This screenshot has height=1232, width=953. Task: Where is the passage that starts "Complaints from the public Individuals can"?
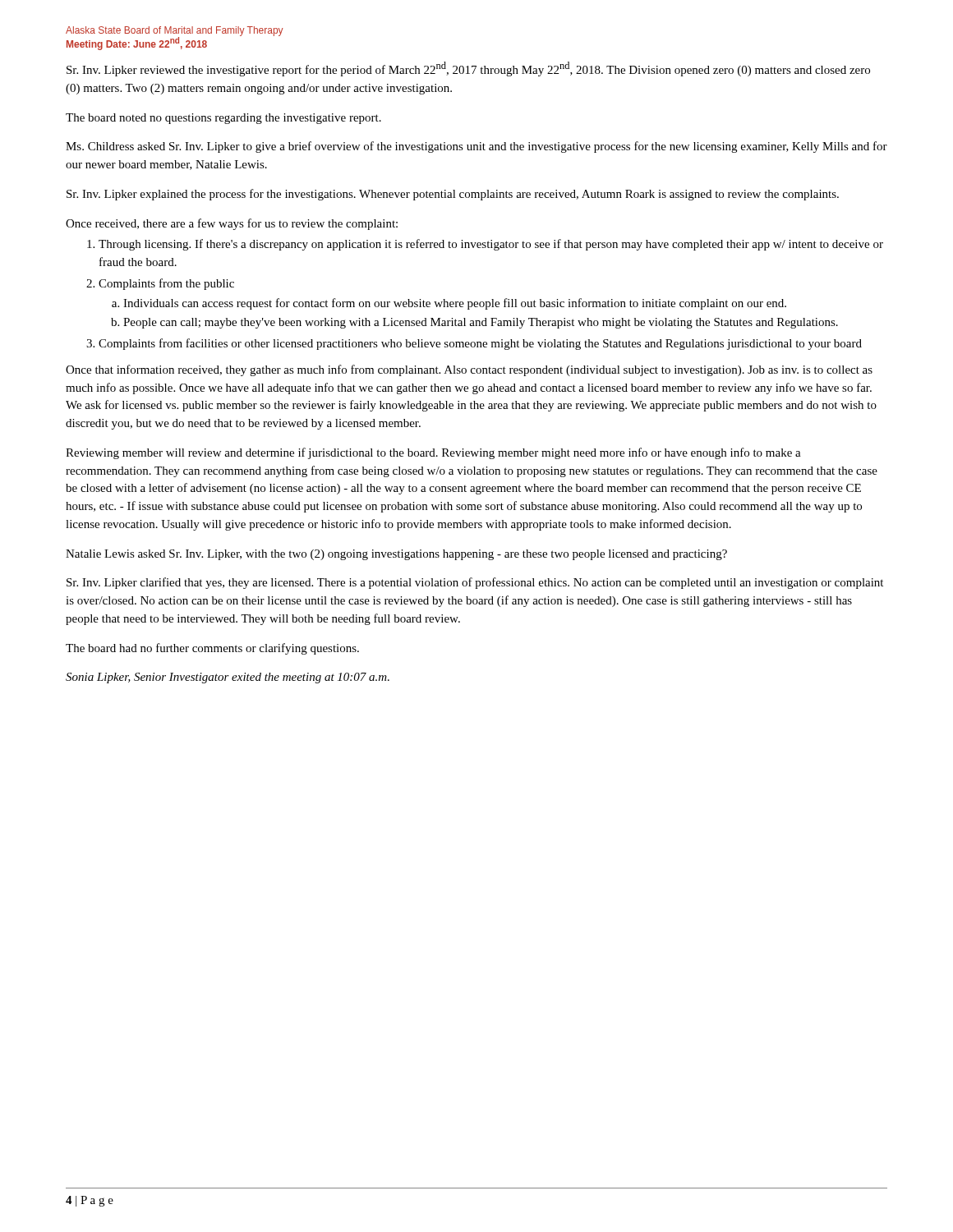pyautogui.click(x=493, y=304)
